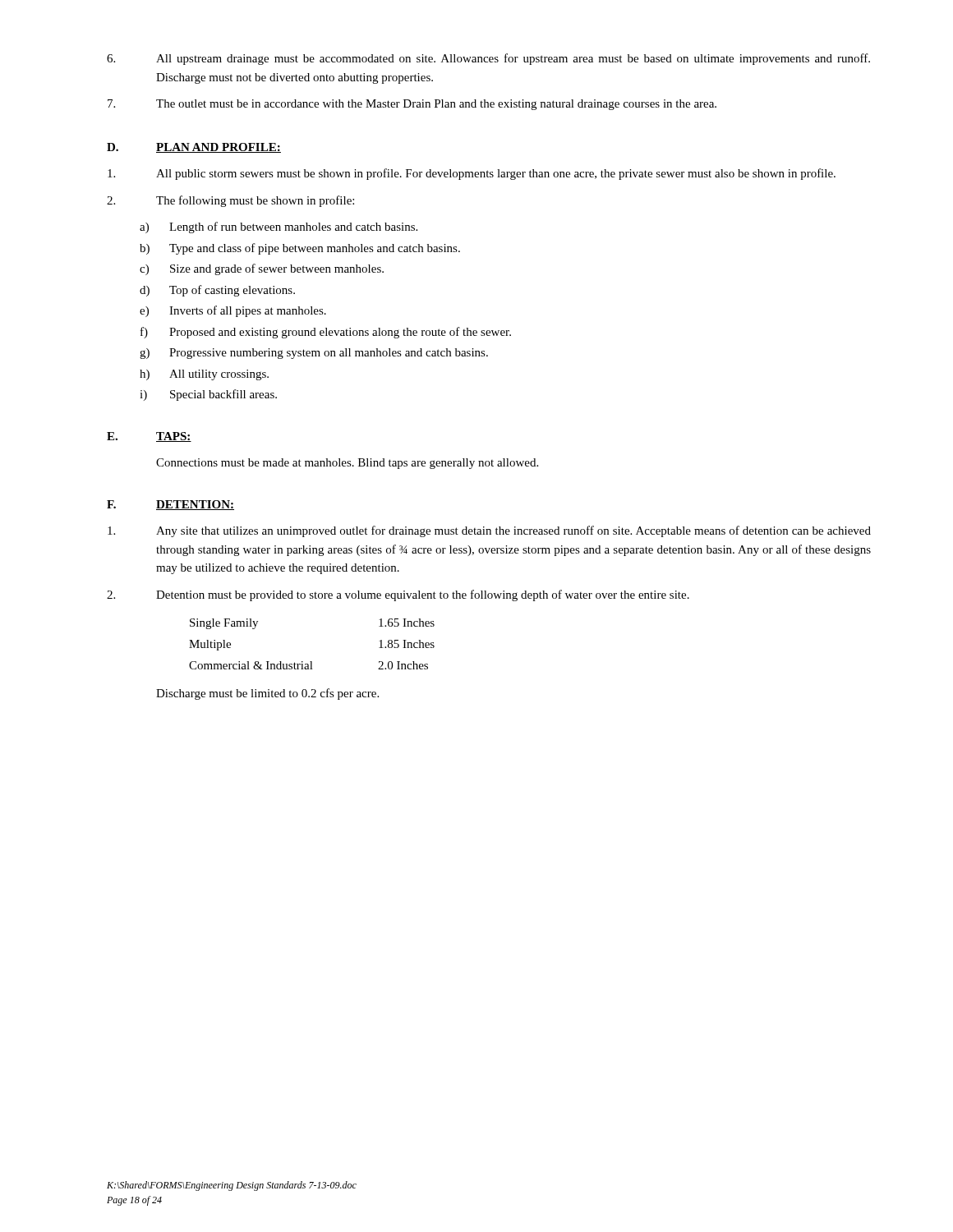Find the block on this page that starts "g) Progressive numbering system"
The image size is (953, 1232).
tap(314, 354)
